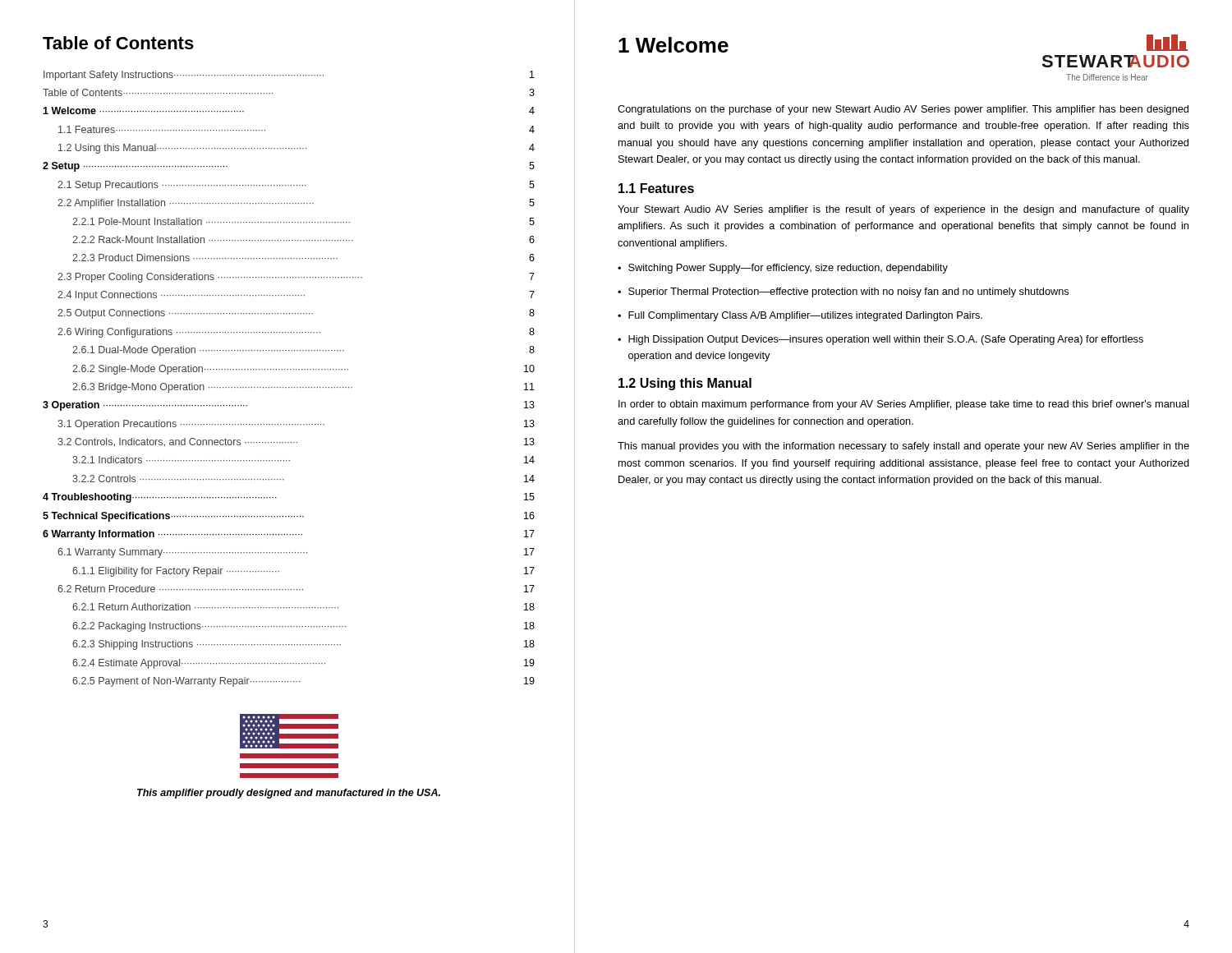Find the list item containing "3.2.2 Controls ··················································· 14"
1232x953 pixels.
(x=289, y=479)
